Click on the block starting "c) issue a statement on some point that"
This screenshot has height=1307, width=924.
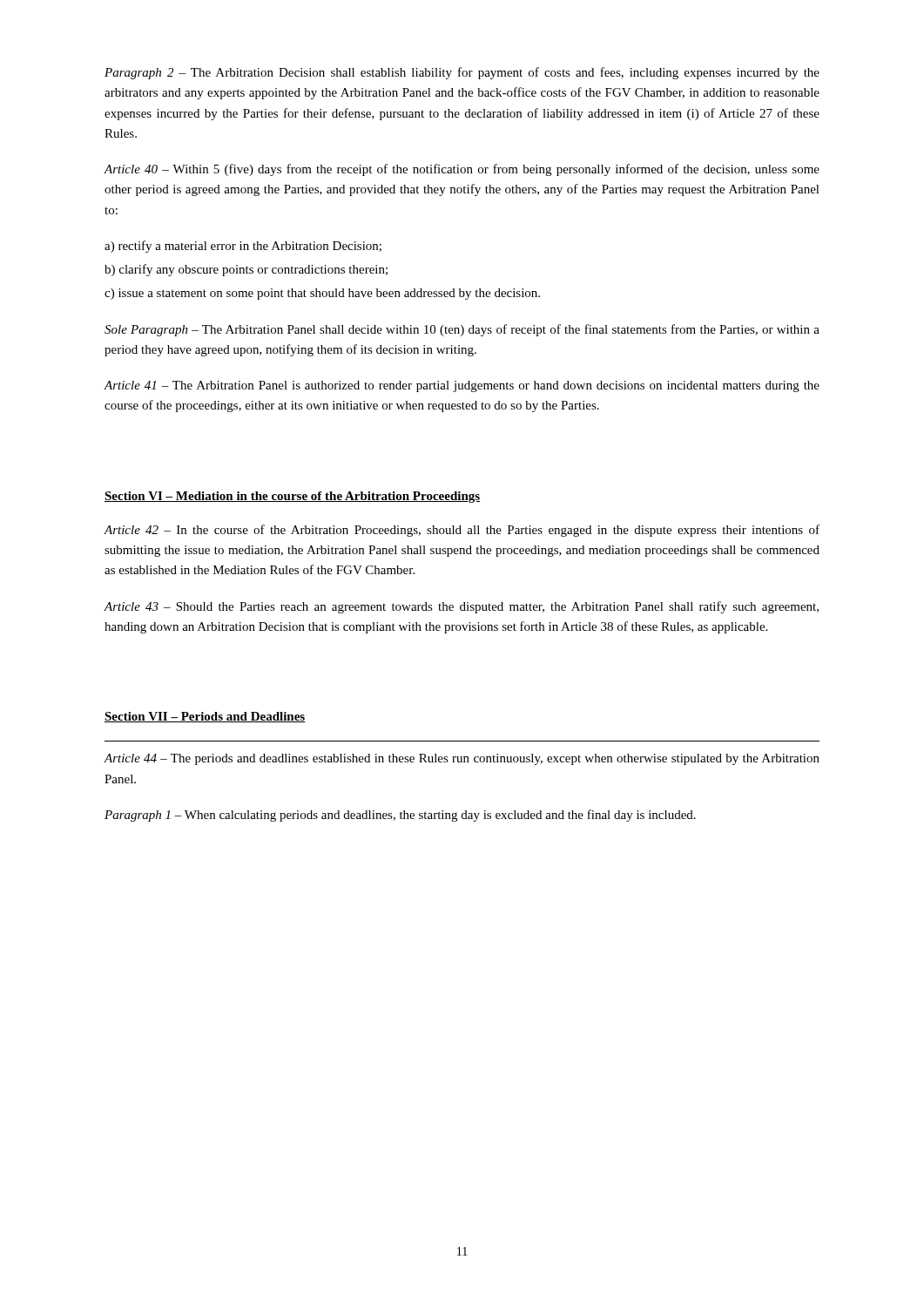click(323, 293)
